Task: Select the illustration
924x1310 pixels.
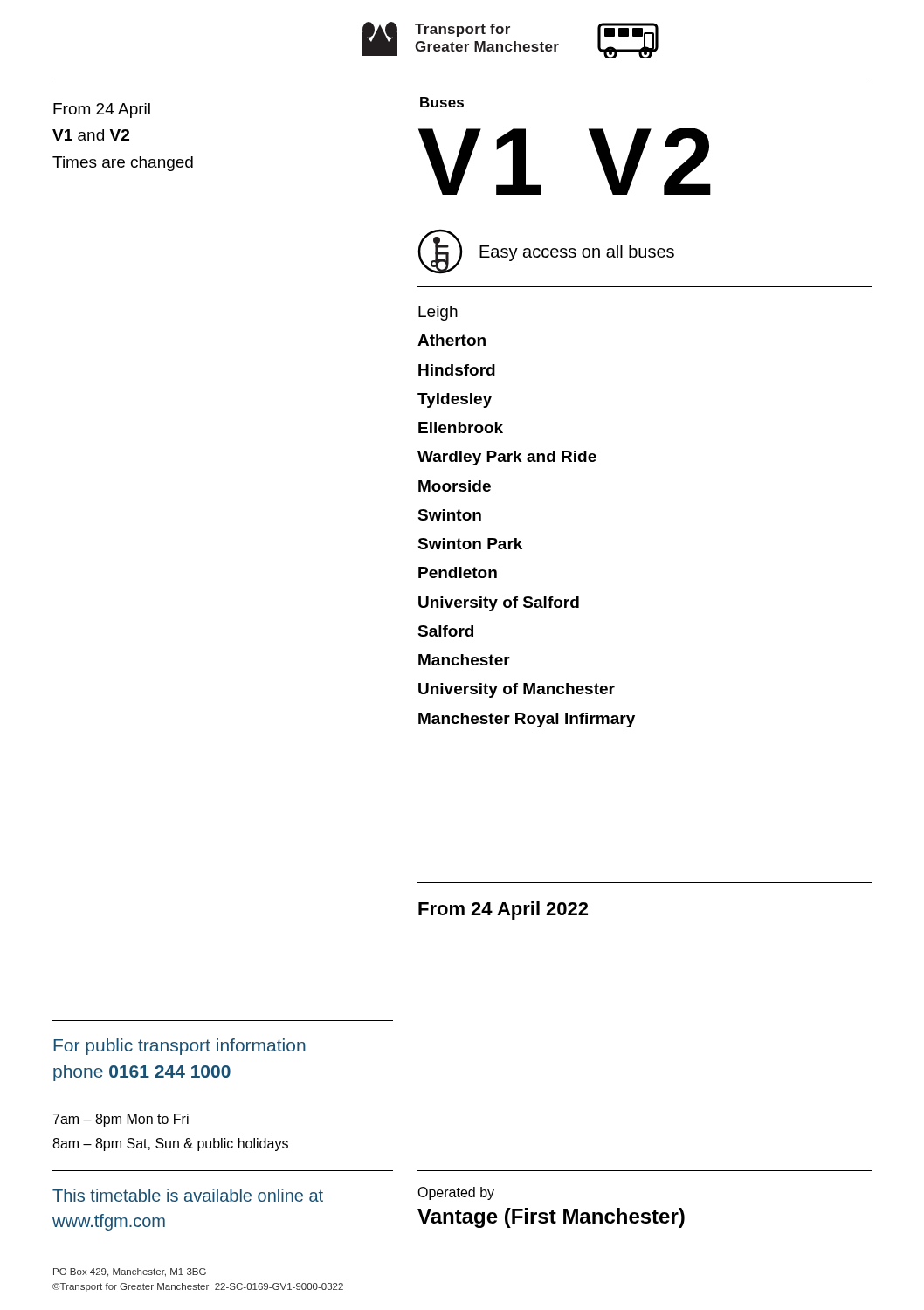Action: pos(440,252)
